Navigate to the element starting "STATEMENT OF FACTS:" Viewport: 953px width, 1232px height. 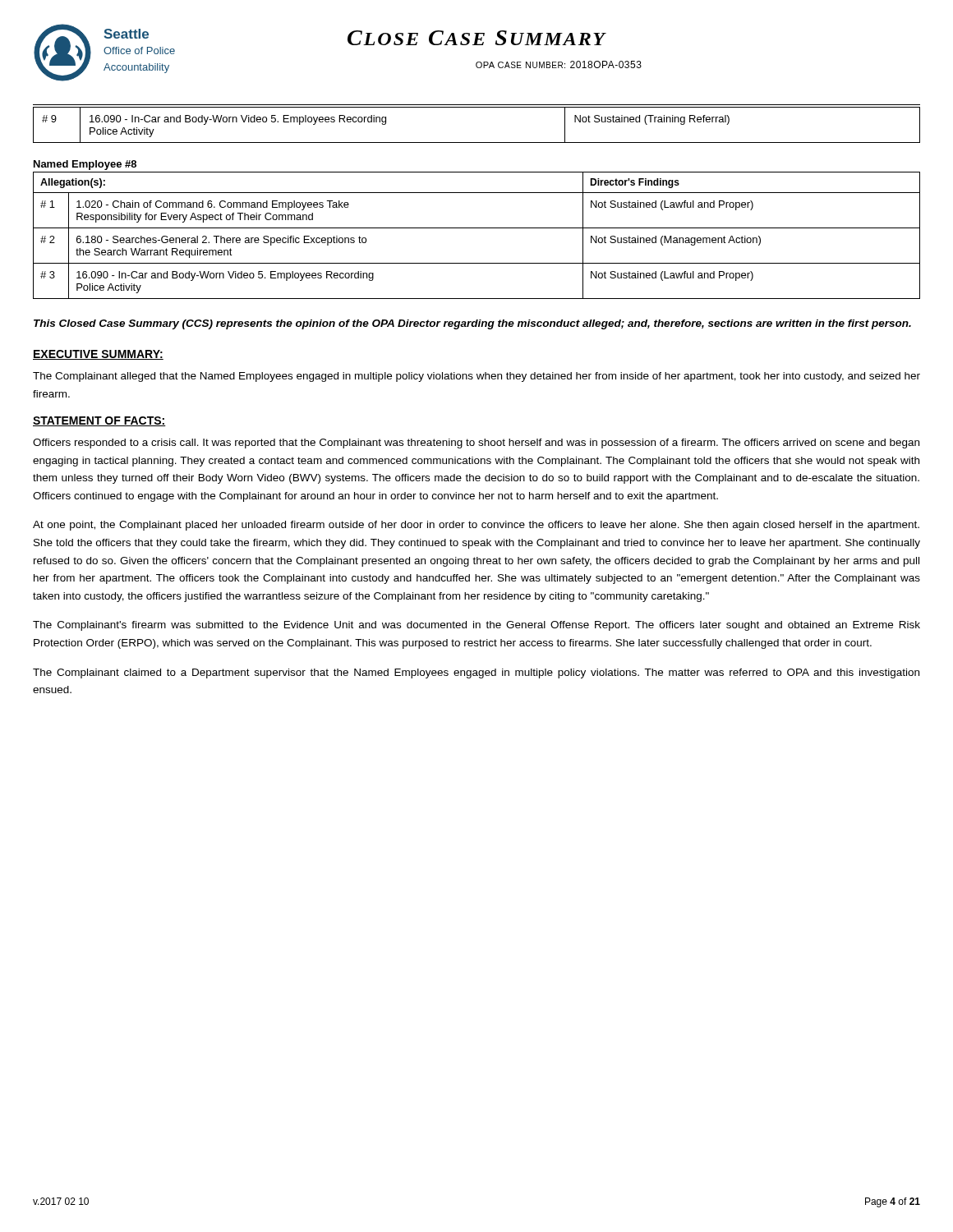pyautogui.click(x=99, y=421)
